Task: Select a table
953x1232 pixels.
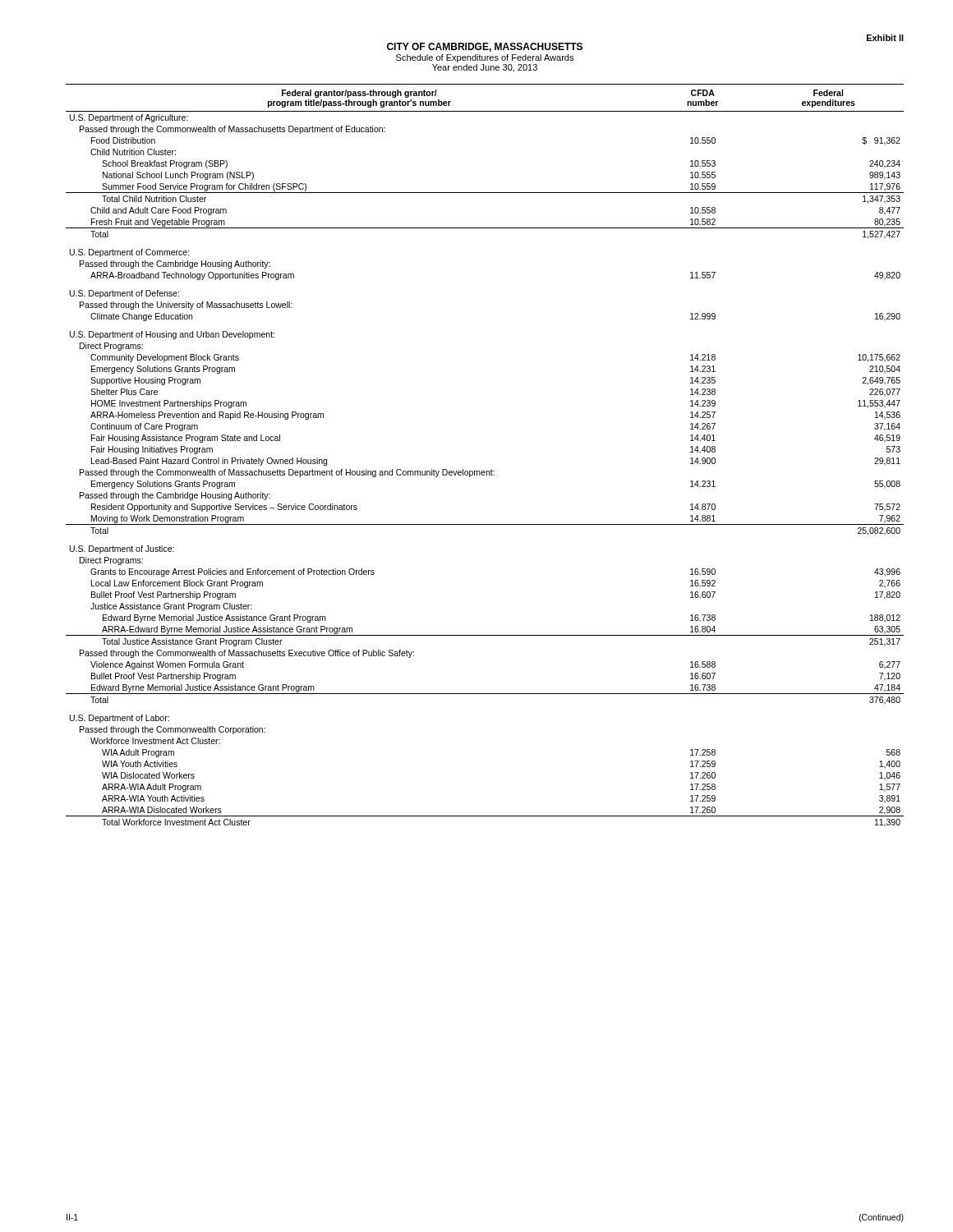Action: click(x=485, y=456)
